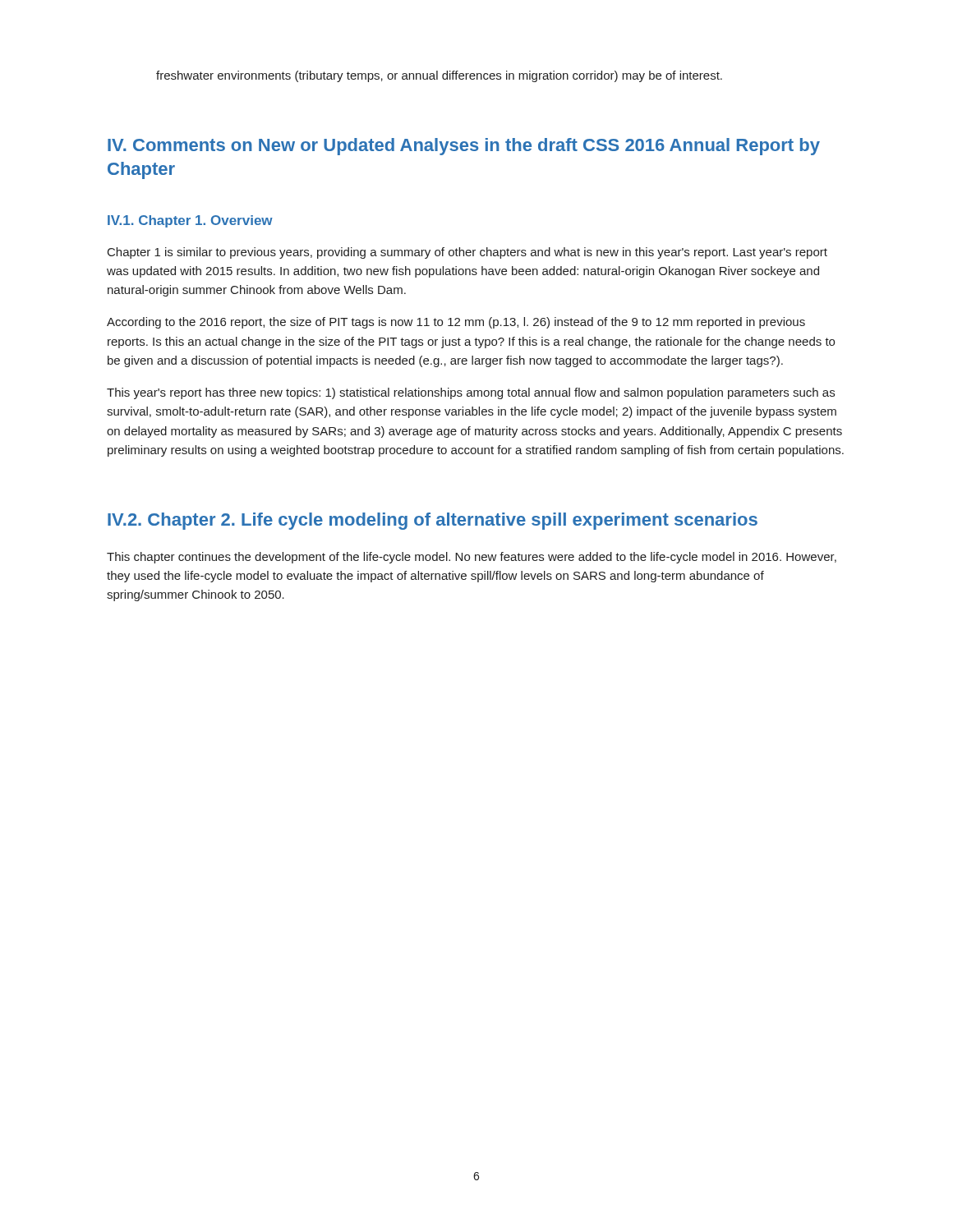The width and height of the screenshot is (953, 1232).
Task: Navigate to the text block starting "Chapter 1 is similar to previous years,"
Action: [467, 270]
